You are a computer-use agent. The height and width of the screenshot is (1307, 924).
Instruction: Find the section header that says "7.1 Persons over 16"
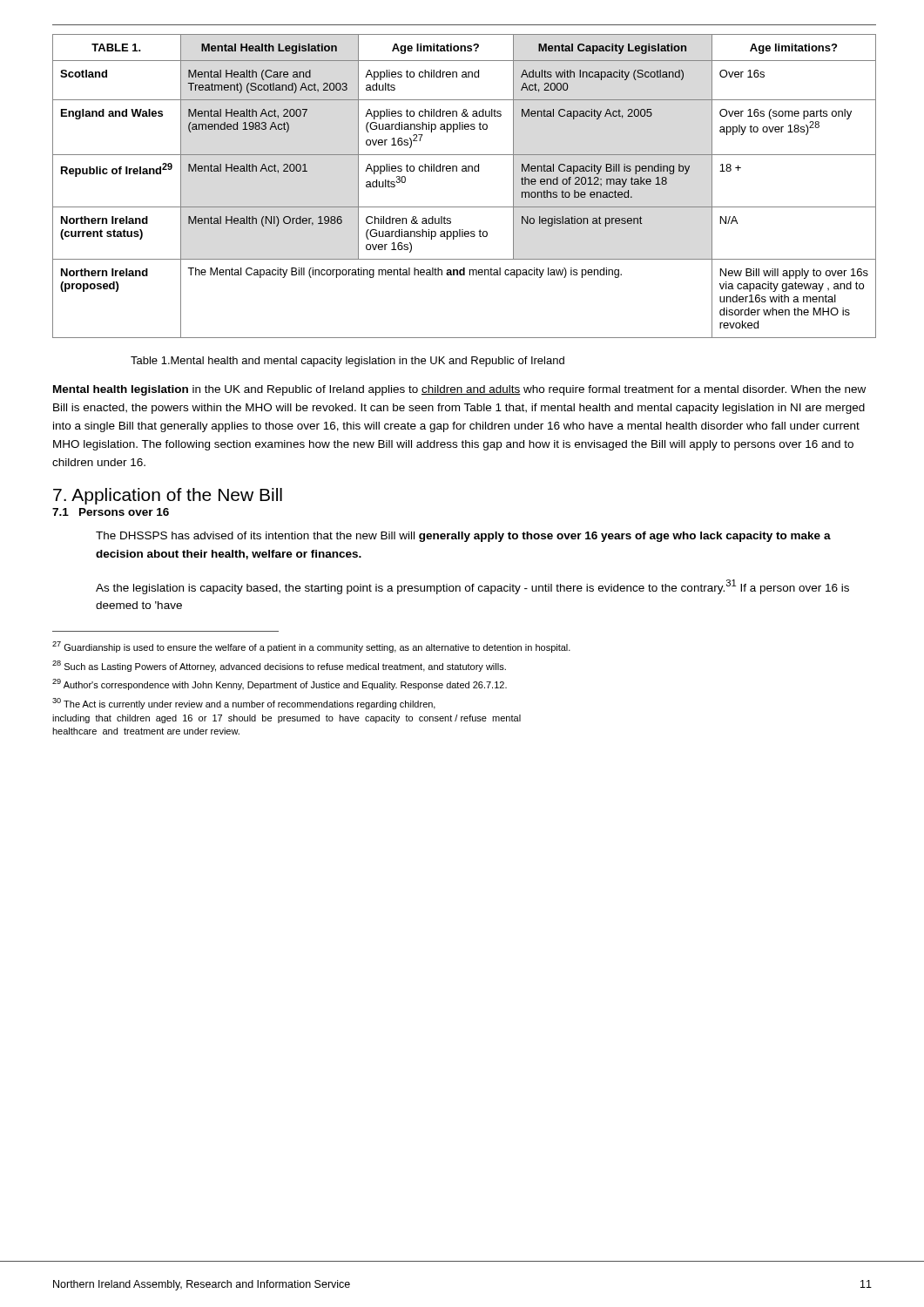tap(111, 512)
